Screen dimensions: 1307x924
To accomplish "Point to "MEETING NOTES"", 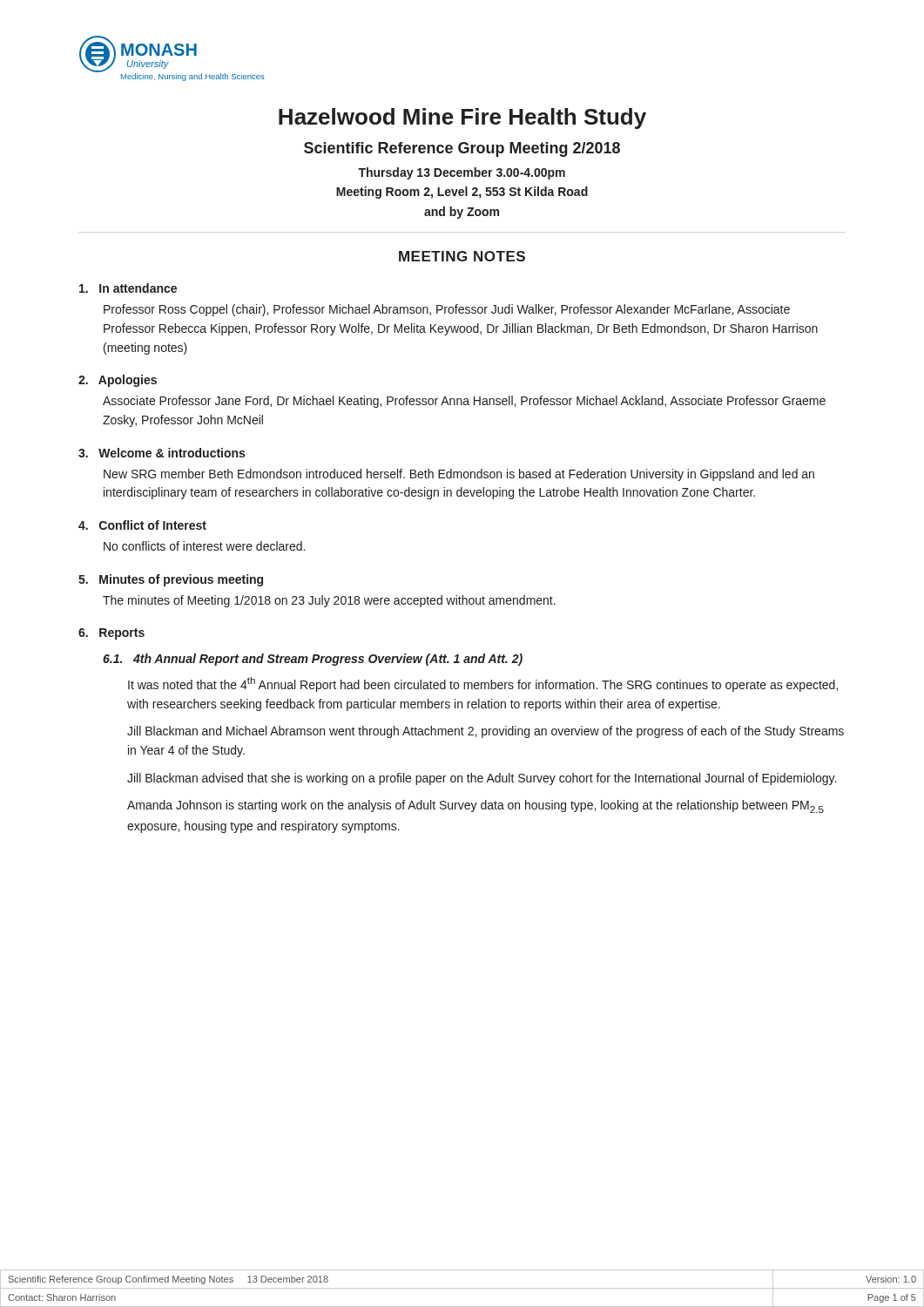I will [462, 257].
